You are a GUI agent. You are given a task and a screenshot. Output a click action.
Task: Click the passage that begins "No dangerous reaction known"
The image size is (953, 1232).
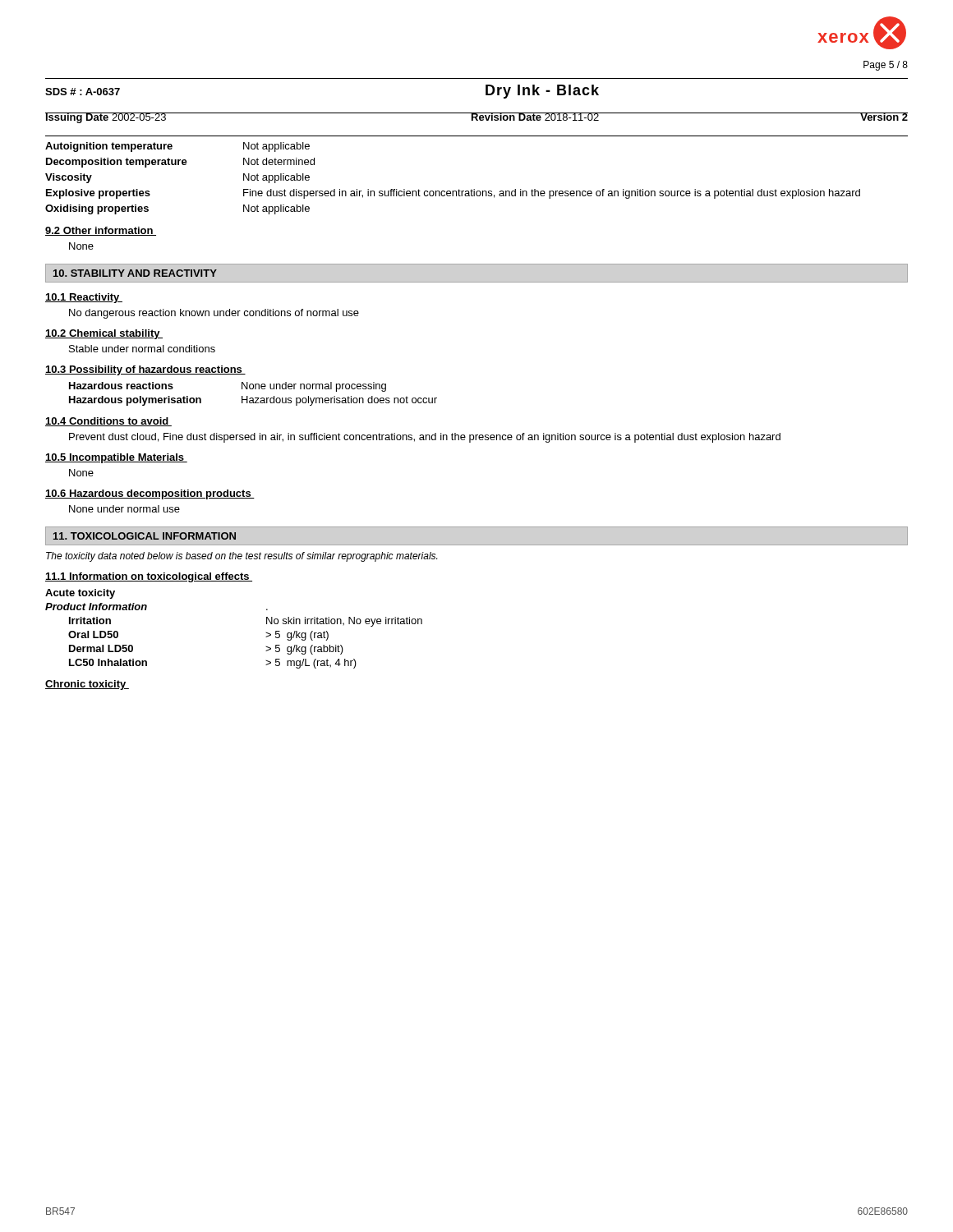tap(214, 313)
